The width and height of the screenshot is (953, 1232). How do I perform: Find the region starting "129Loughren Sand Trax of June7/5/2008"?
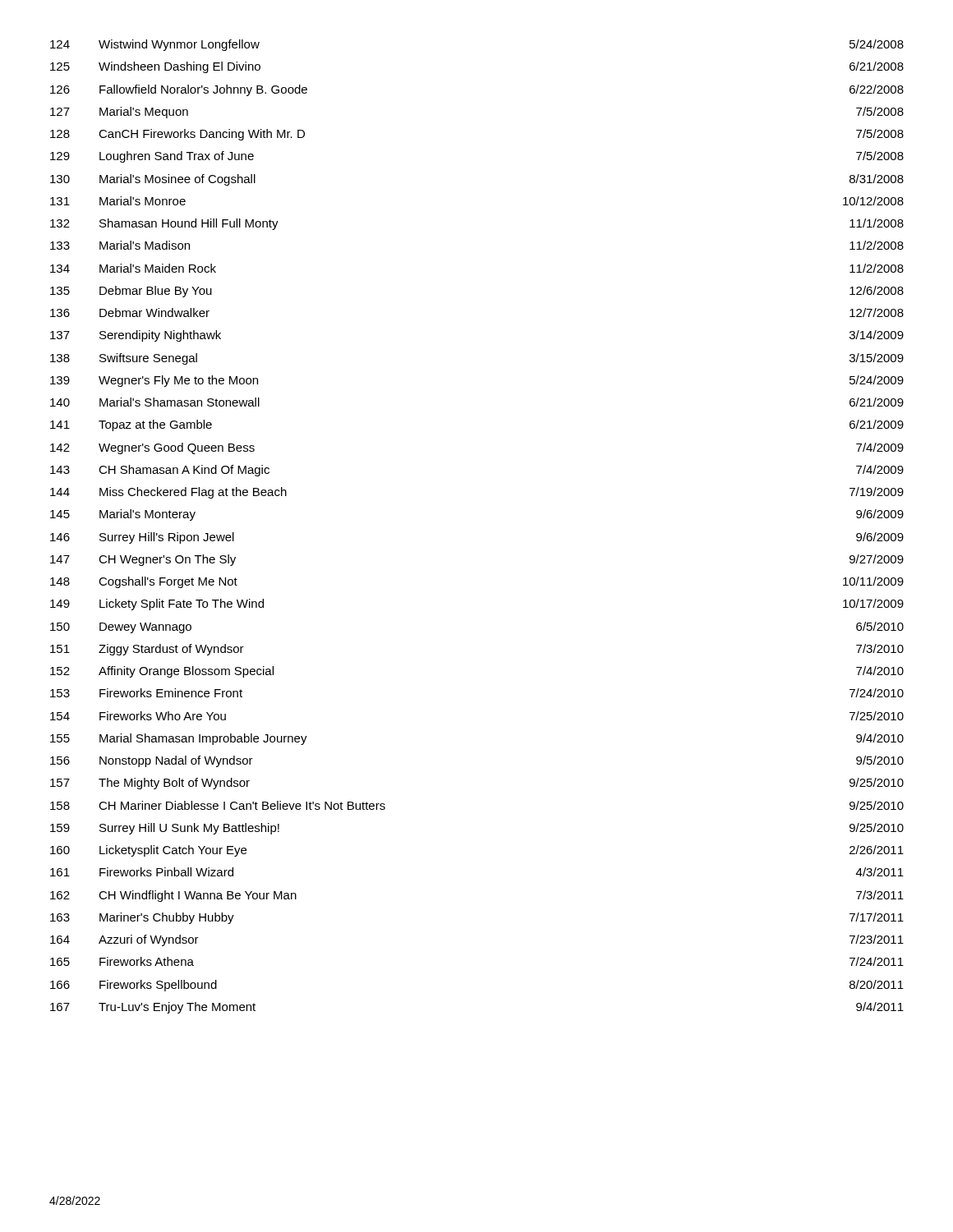pos(178,156)
